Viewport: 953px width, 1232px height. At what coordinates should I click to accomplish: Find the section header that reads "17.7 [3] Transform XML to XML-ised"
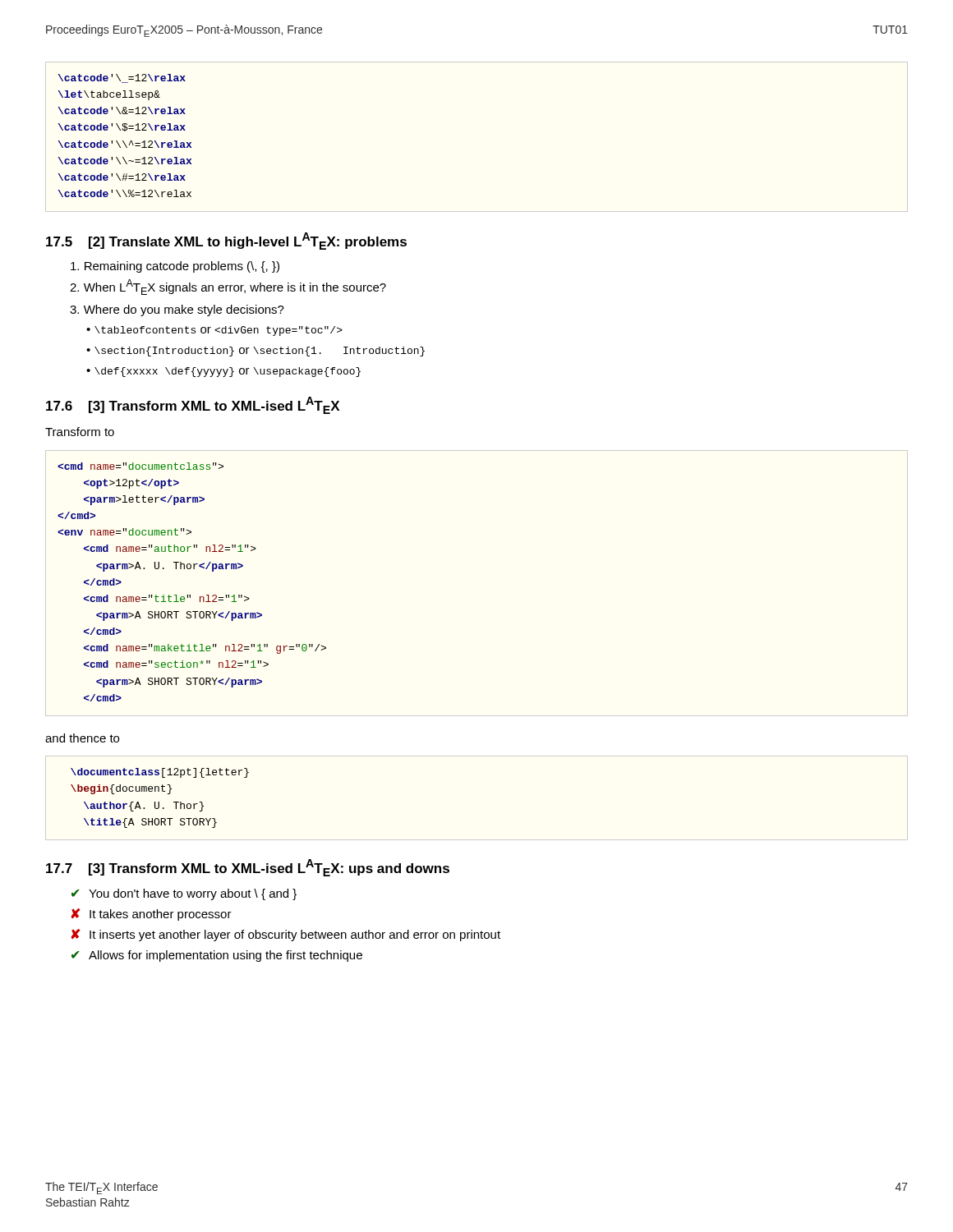[x=248, y=868]
